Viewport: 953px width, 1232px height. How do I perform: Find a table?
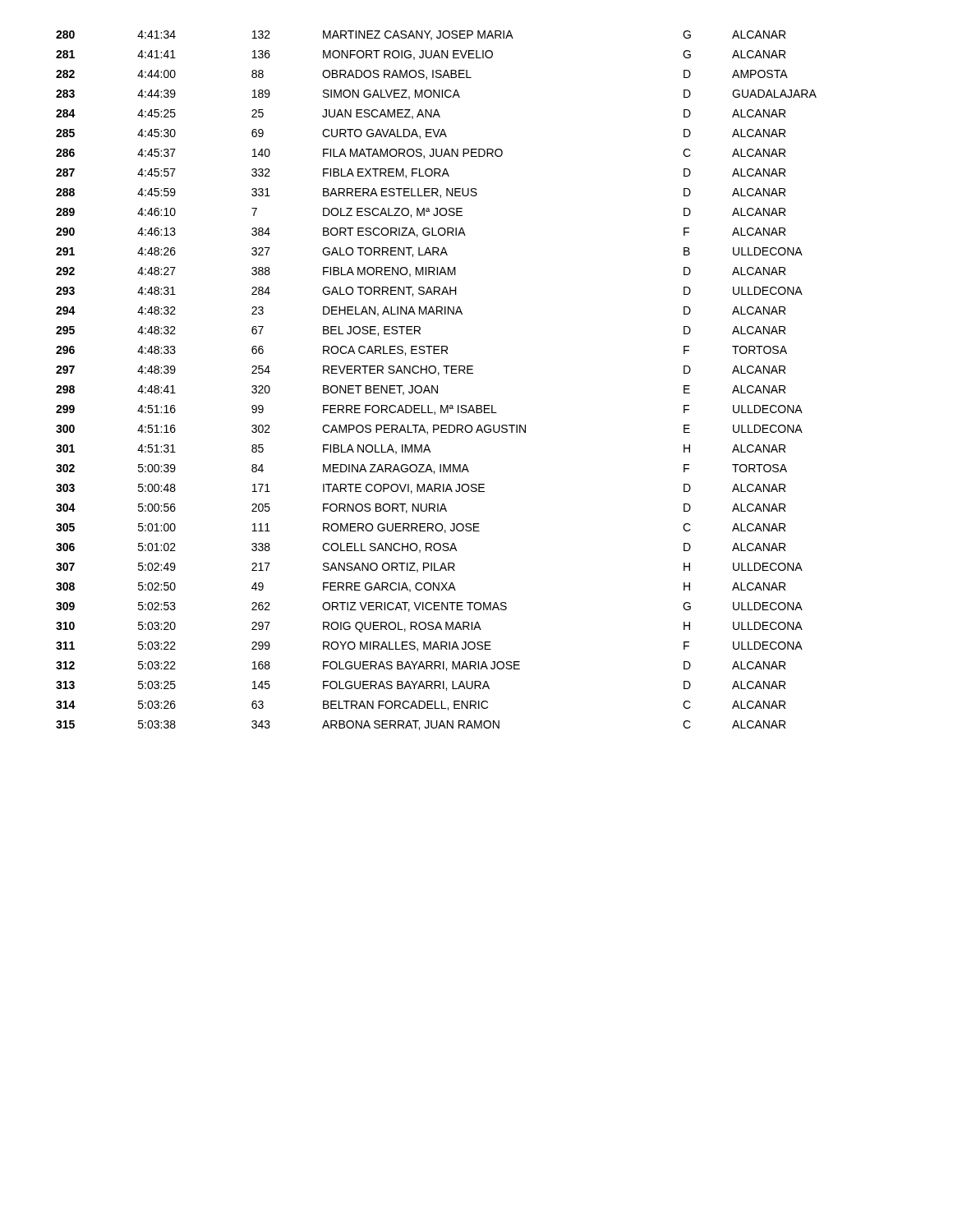(x=476, y=379)
